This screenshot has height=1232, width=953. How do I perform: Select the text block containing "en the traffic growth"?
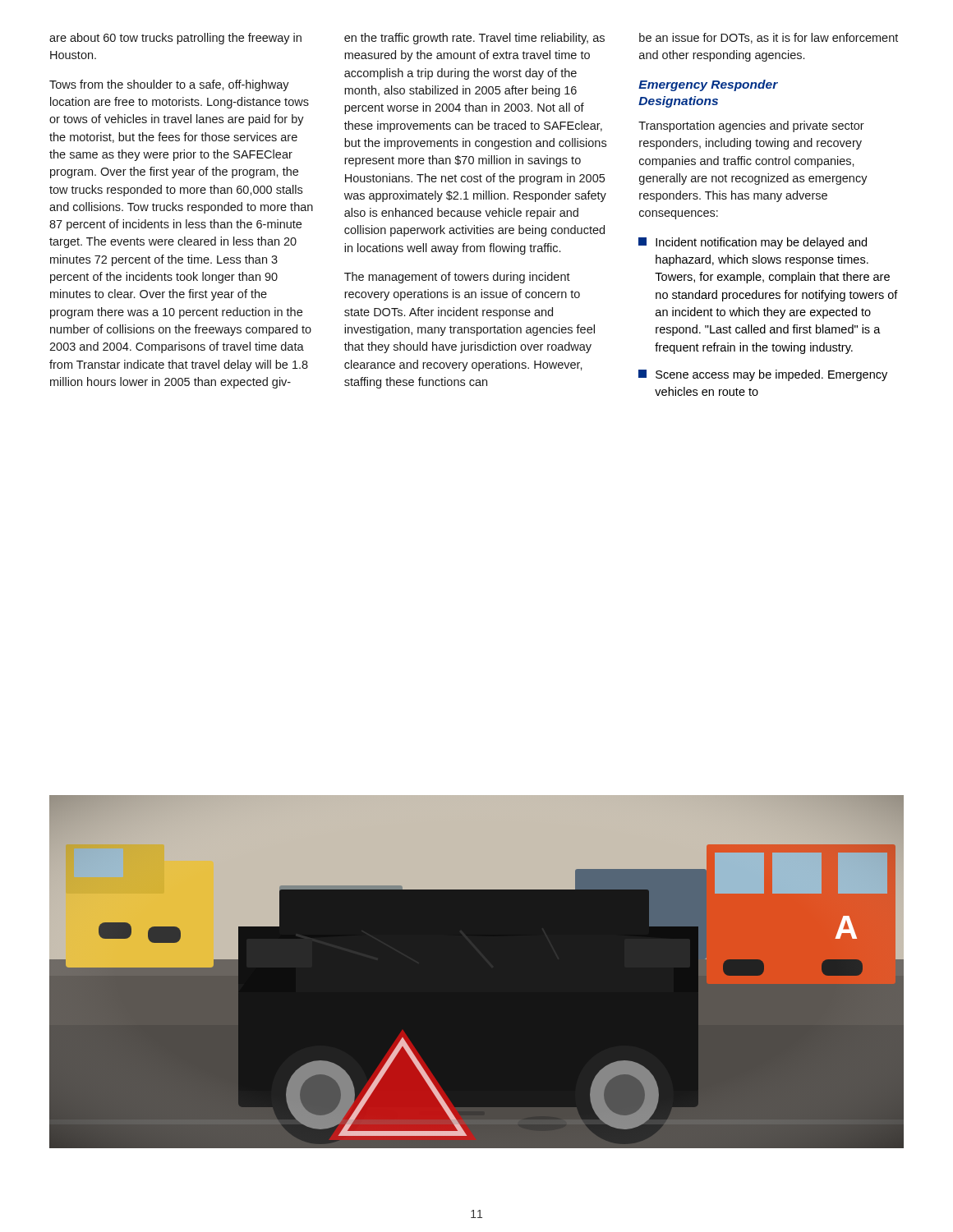pos(476,210)
